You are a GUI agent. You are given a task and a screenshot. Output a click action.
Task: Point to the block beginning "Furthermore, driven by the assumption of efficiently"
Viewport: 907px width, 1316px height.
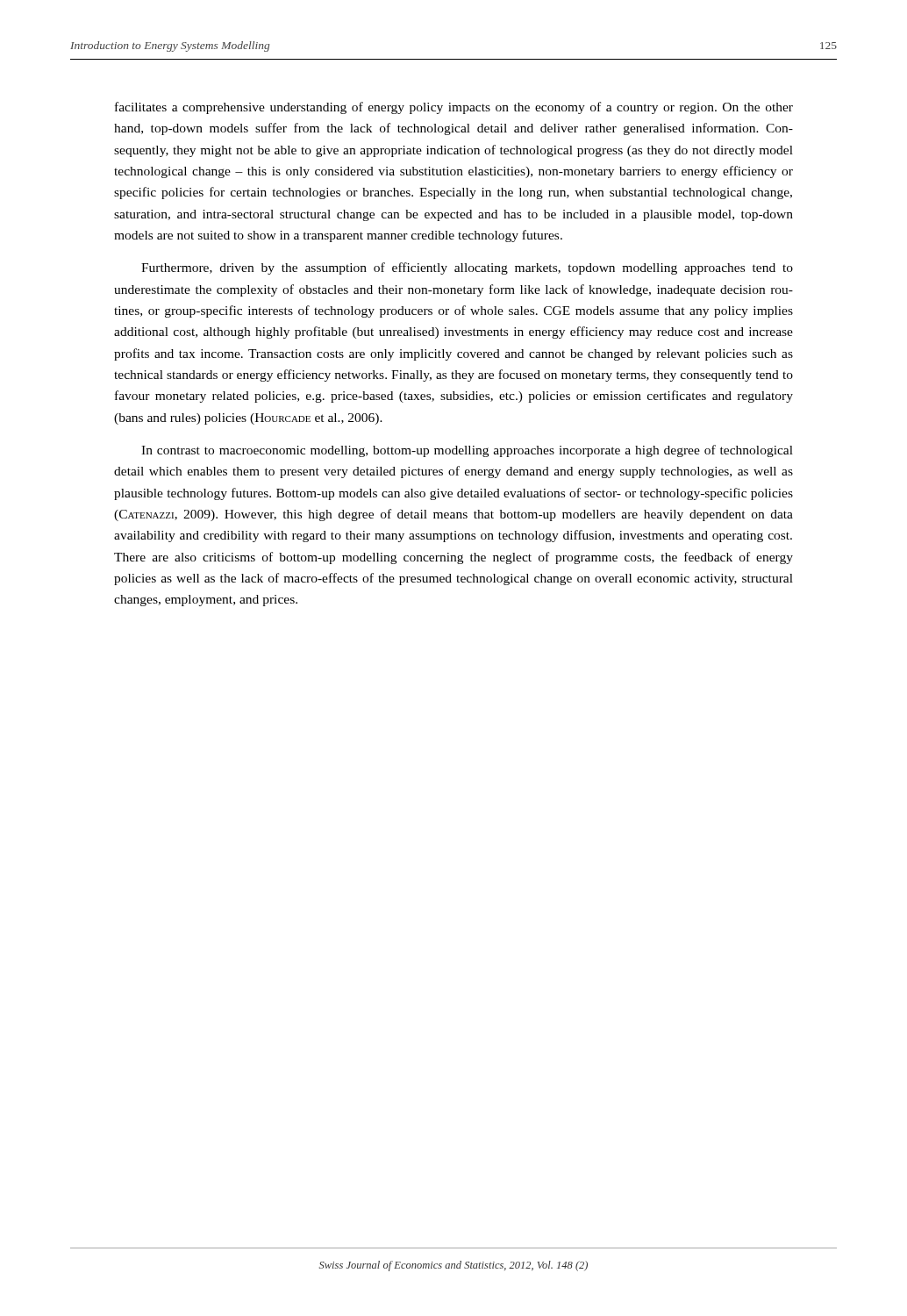[x=454, y=342]
